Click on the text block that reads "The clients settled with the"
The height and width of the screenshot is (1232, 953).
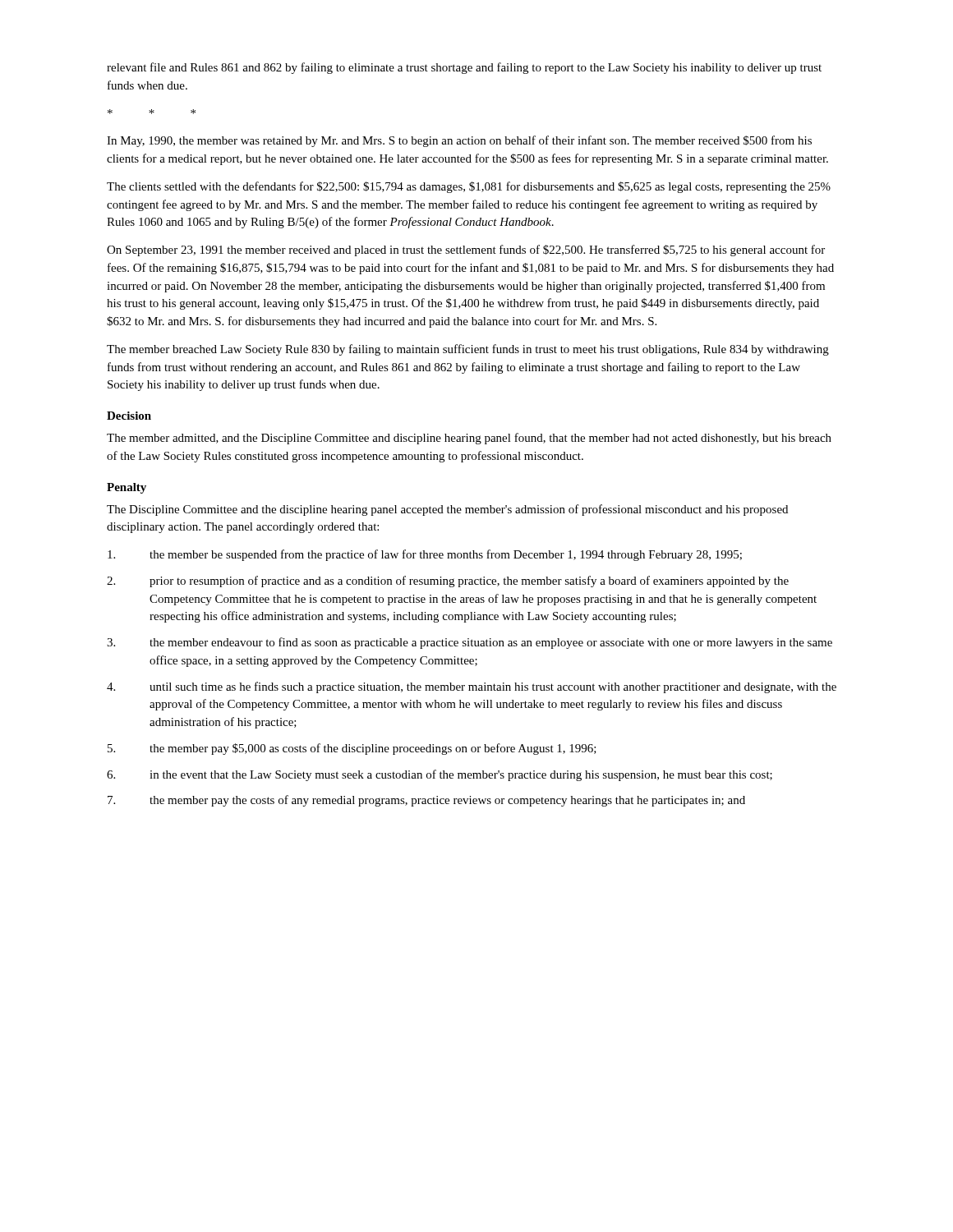click(472, 205)
